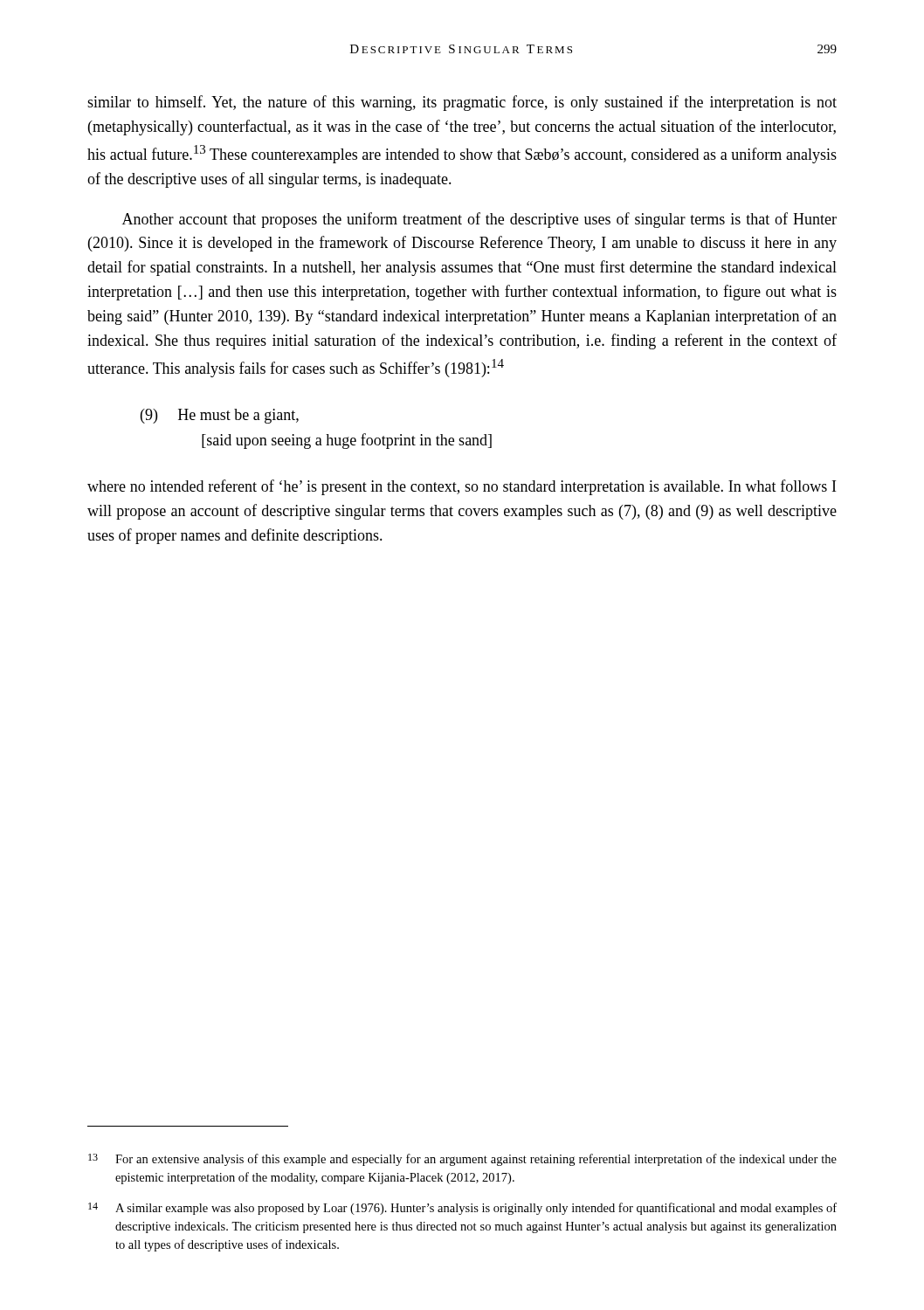
Task: Point to the text block starting "(9)He must be a giant, [said upon"
Action: pos(316,428)
